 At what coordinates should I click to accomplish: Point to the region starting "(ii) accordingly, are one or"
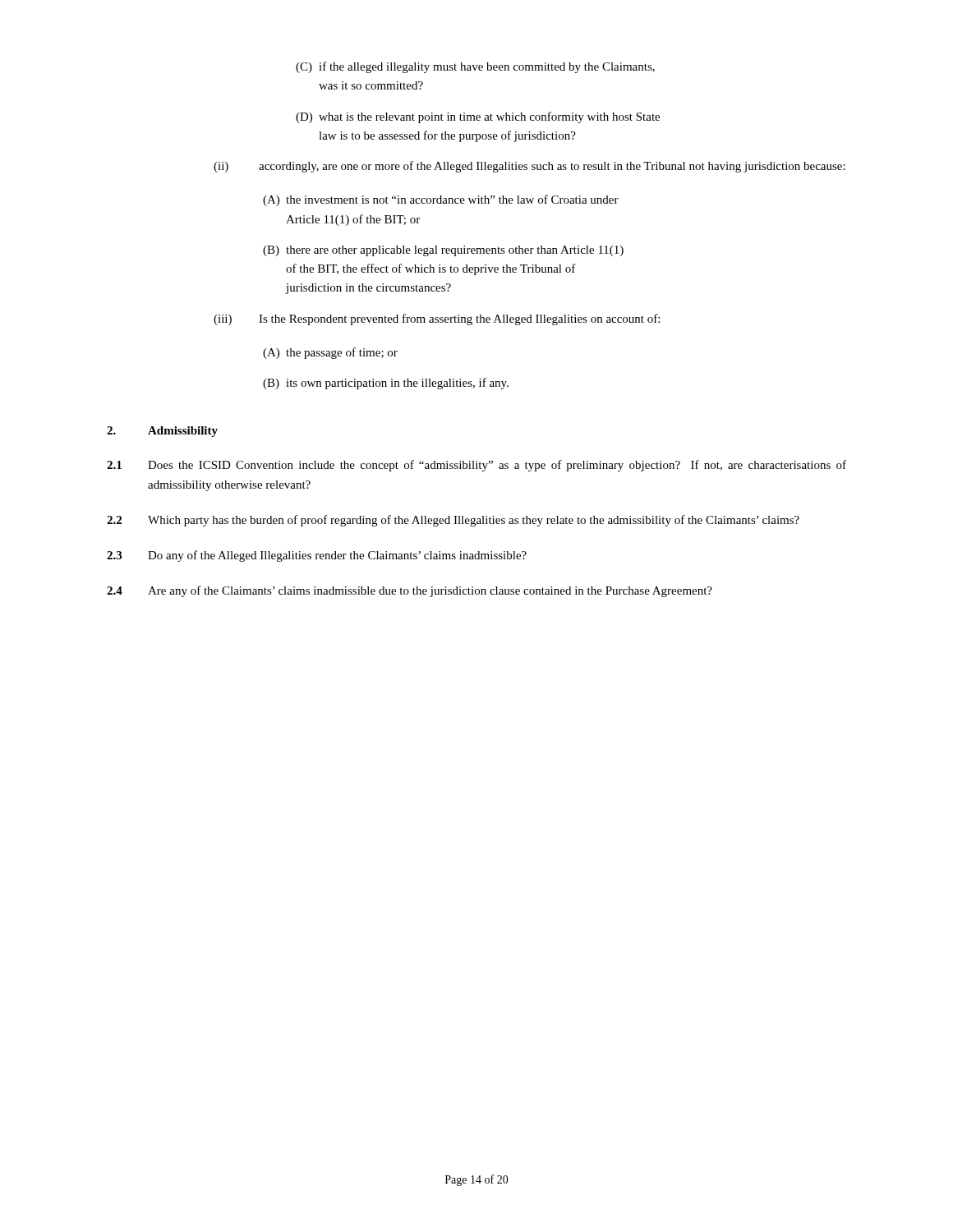(530, 166)
